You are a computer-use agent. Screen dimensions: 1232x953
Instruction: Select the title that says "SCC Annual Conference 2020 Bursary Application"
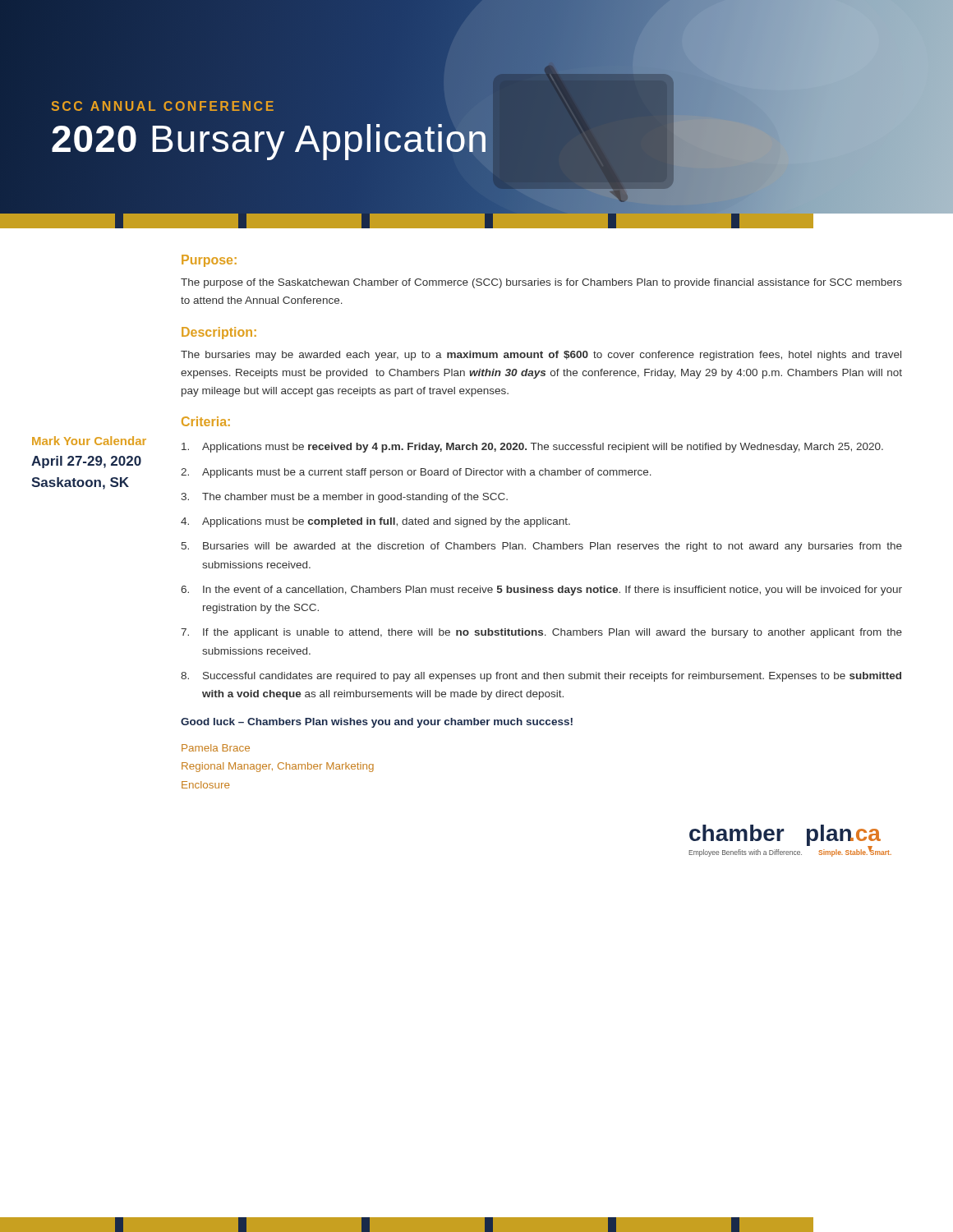[x=270, y=130]
